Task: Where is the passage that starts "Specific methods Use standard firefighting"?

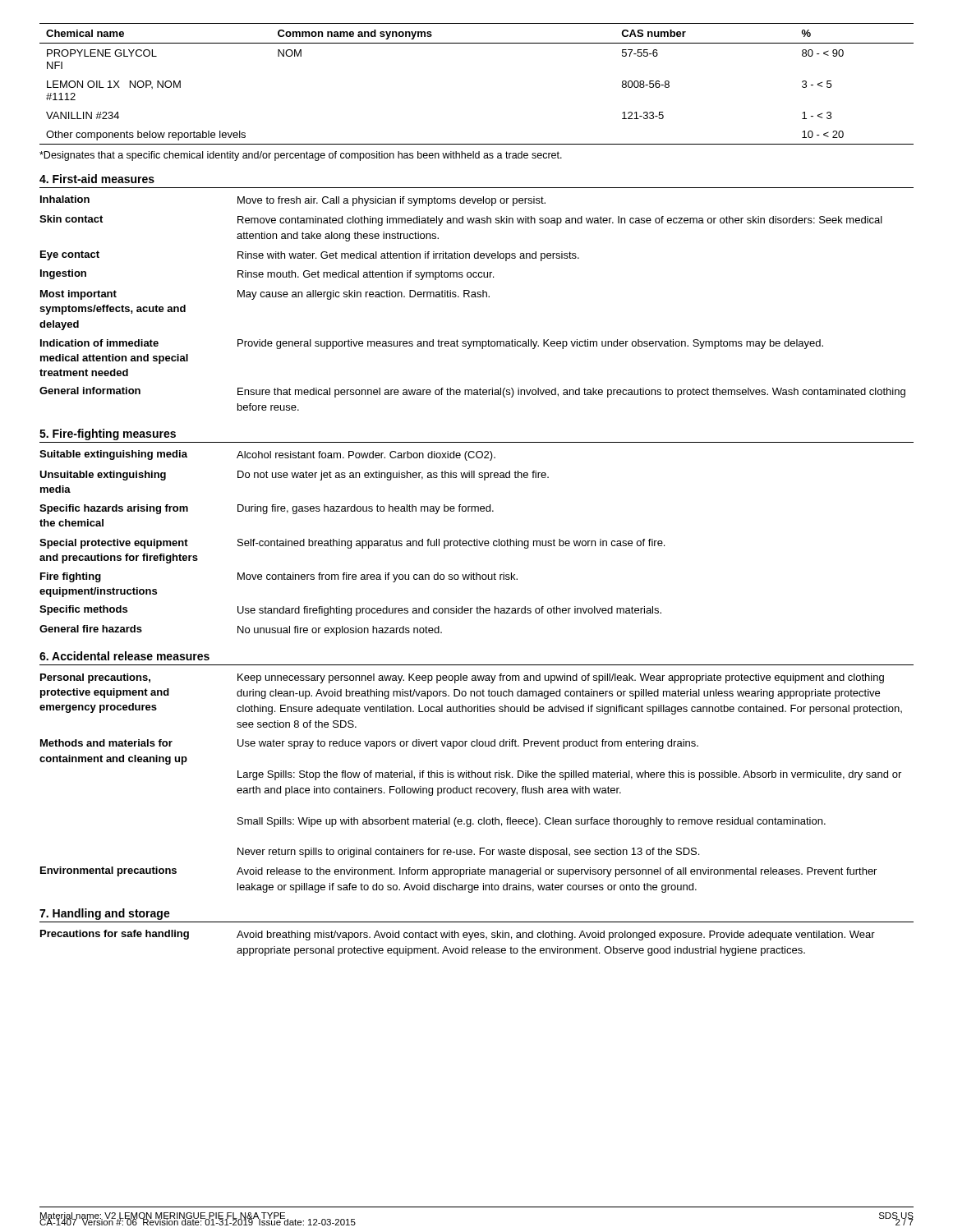Action: click(x=476, y=611)
